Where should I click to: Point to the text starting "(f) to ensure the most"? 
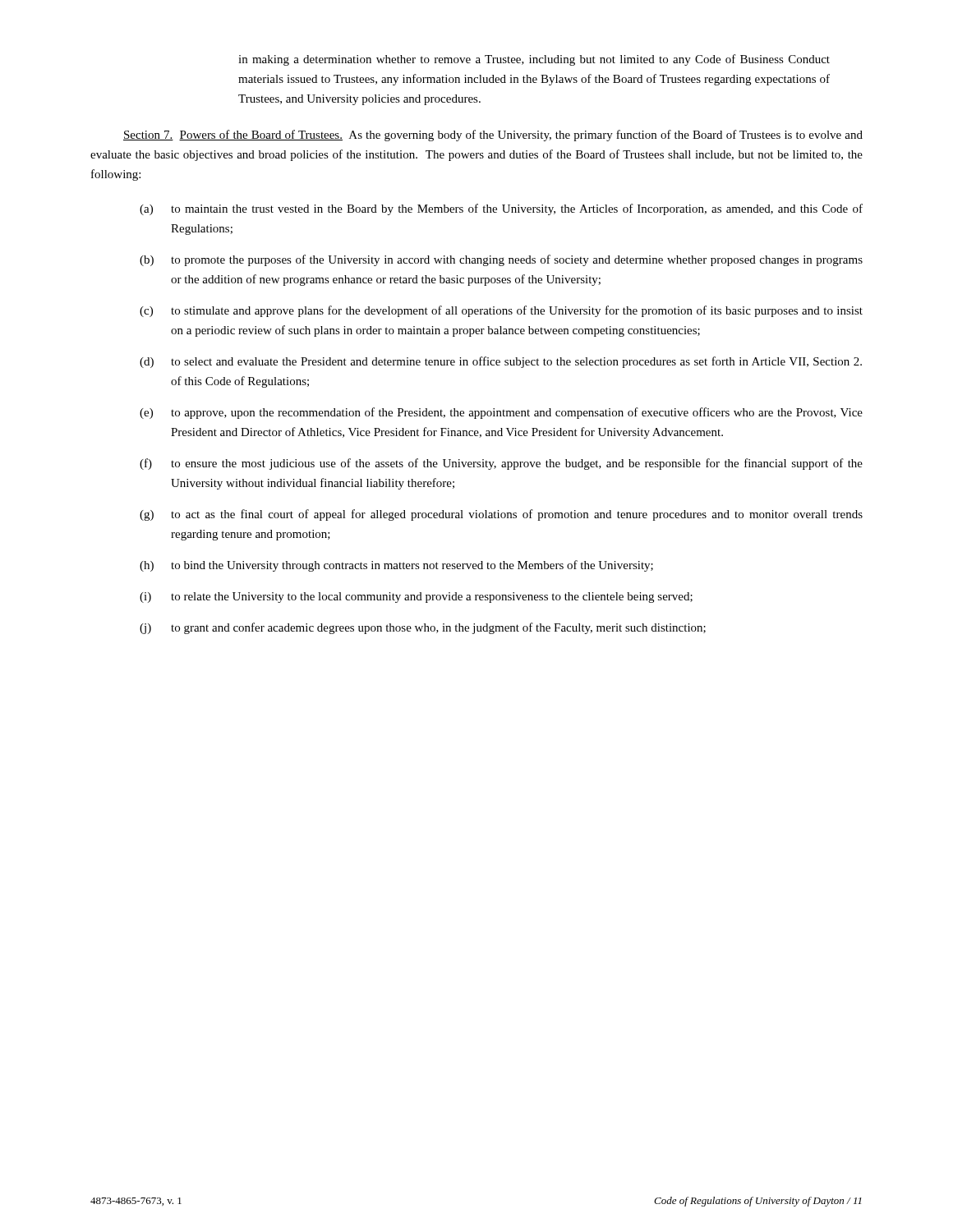pyautogui.click(x=501, y=473)
